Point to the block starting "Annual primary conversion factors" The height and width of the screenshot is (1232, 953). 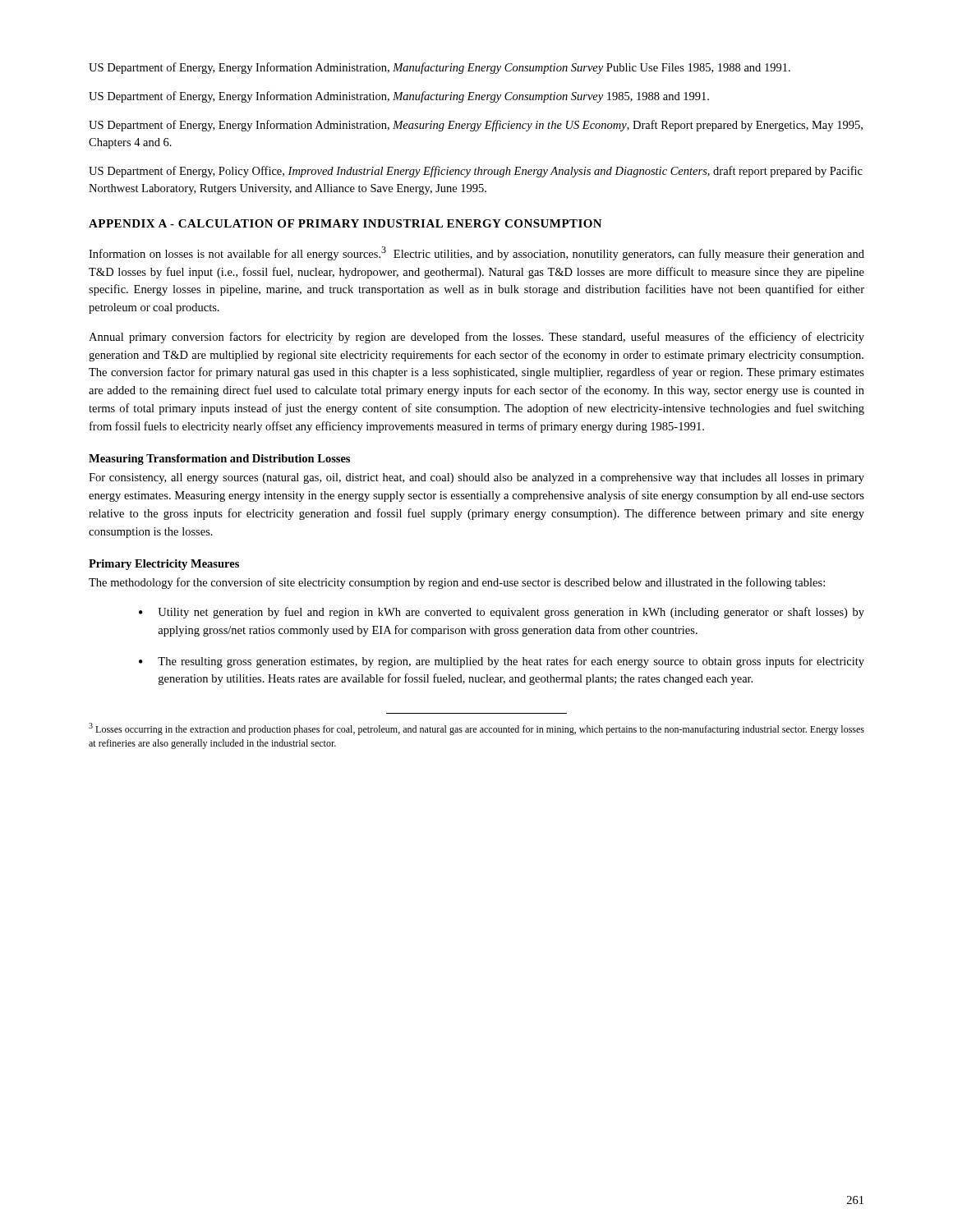click(x=476, y=381)
